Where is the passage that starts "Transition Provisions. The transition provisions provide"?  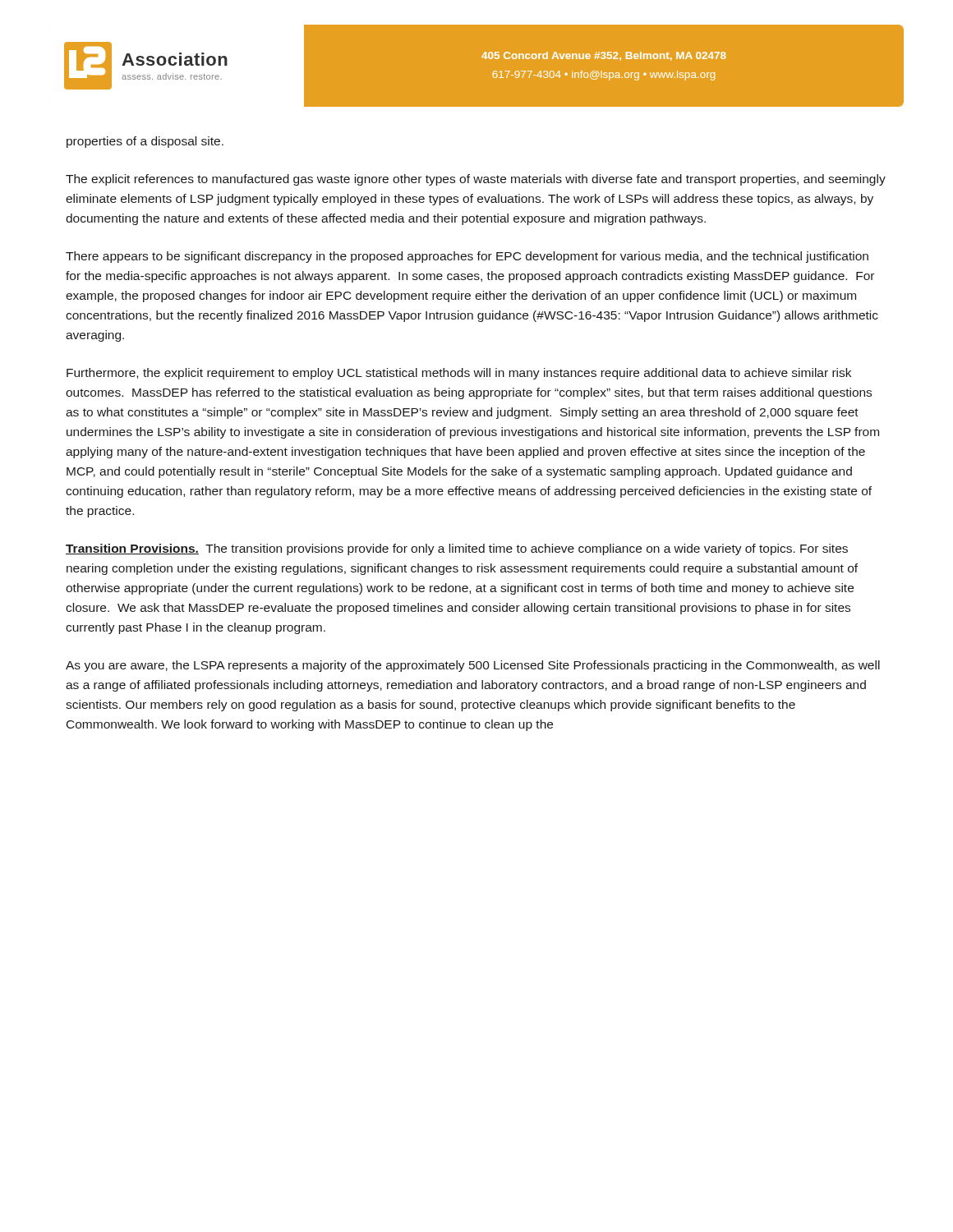(x=462, y=588)
